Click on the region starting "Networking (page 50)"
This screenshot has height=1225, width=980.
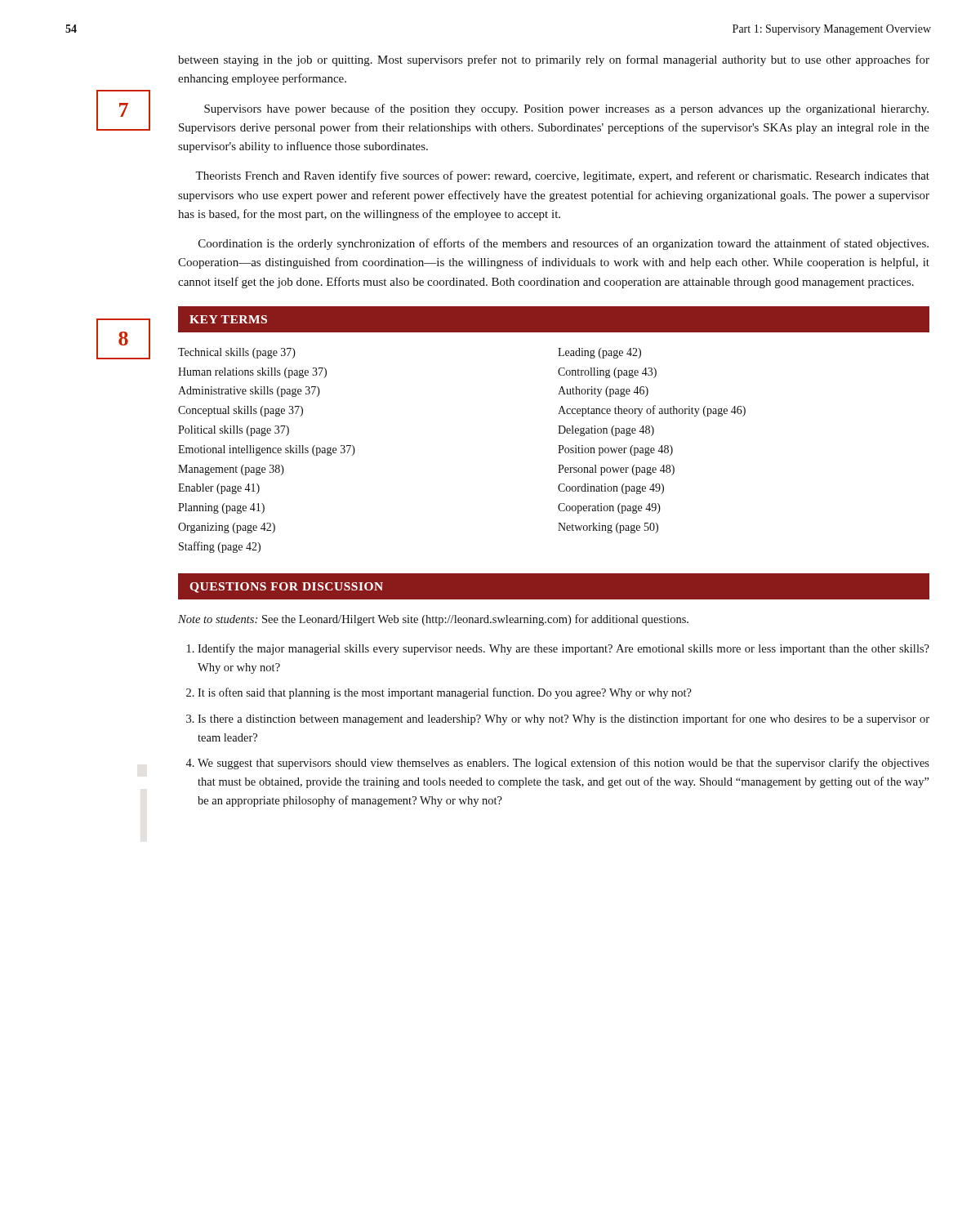click(608, 527)
